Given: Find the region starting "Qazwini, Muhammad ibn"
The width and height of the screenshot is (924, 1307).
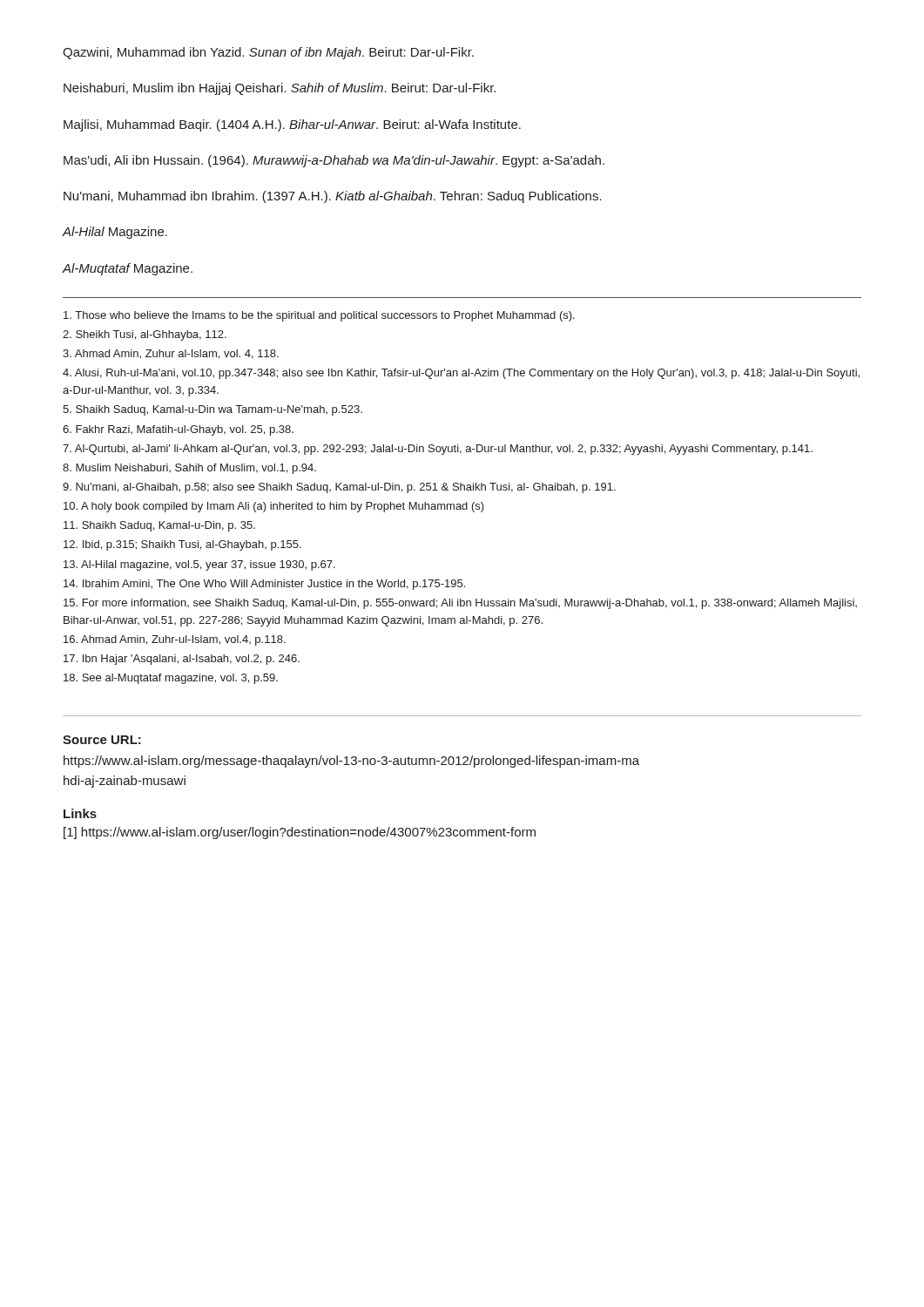Looking at the screenshot, I should (269, 52).
